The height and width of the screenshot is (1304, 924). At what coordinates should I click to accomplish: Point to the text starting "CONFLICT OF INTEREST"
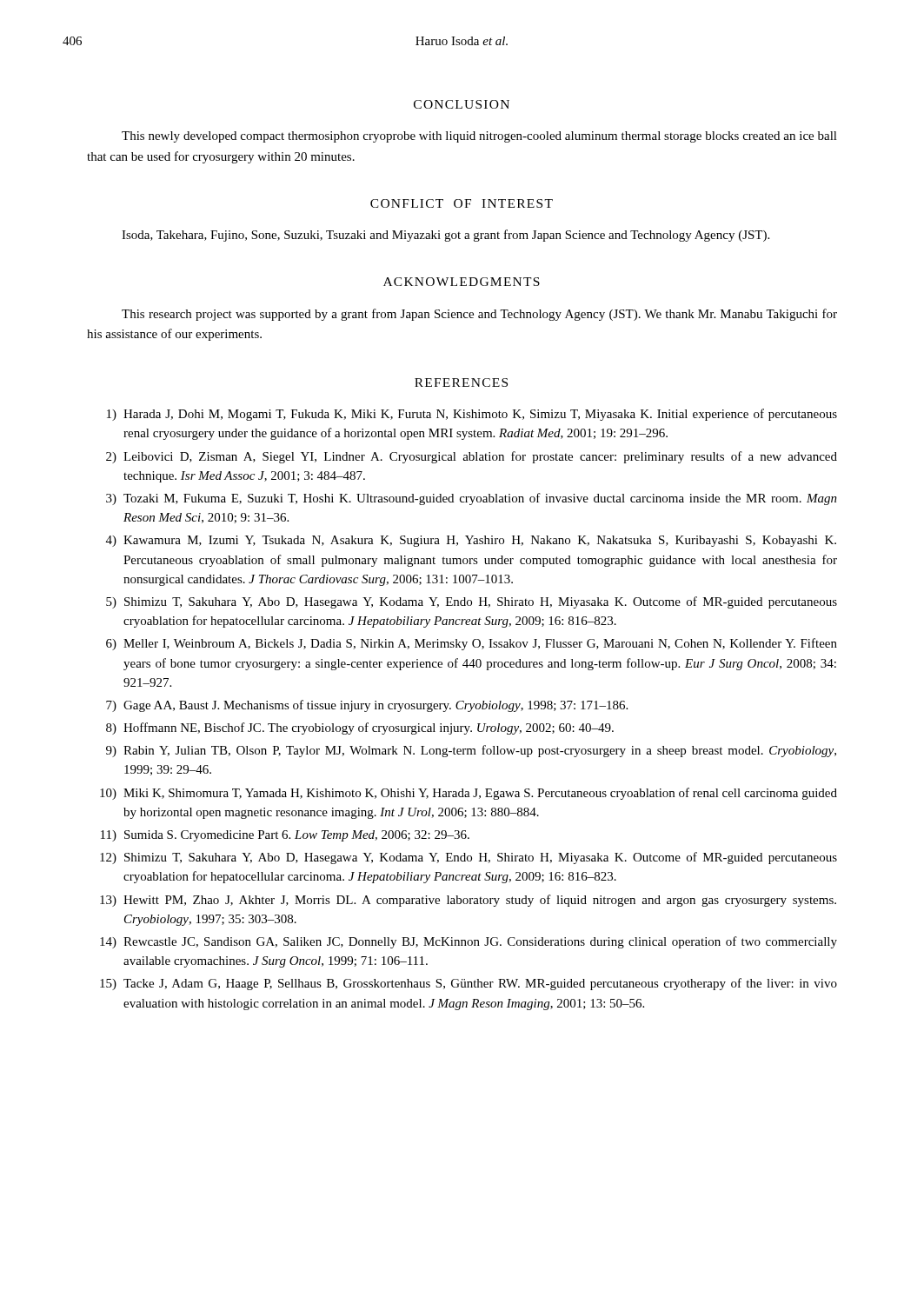(462, 203)
